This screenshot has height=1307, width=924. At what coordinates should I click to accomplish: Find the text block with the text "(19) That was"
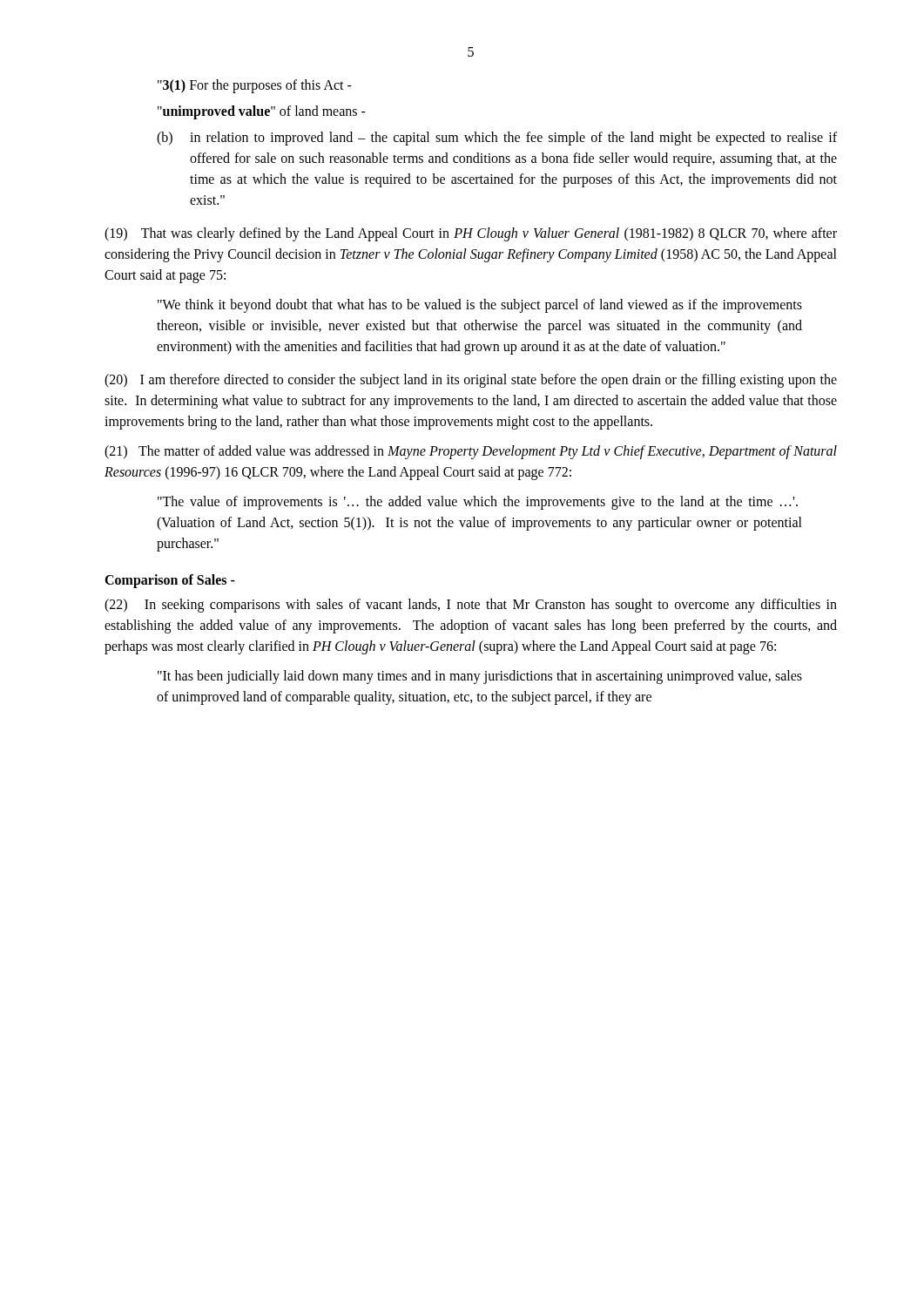[471, 254]
